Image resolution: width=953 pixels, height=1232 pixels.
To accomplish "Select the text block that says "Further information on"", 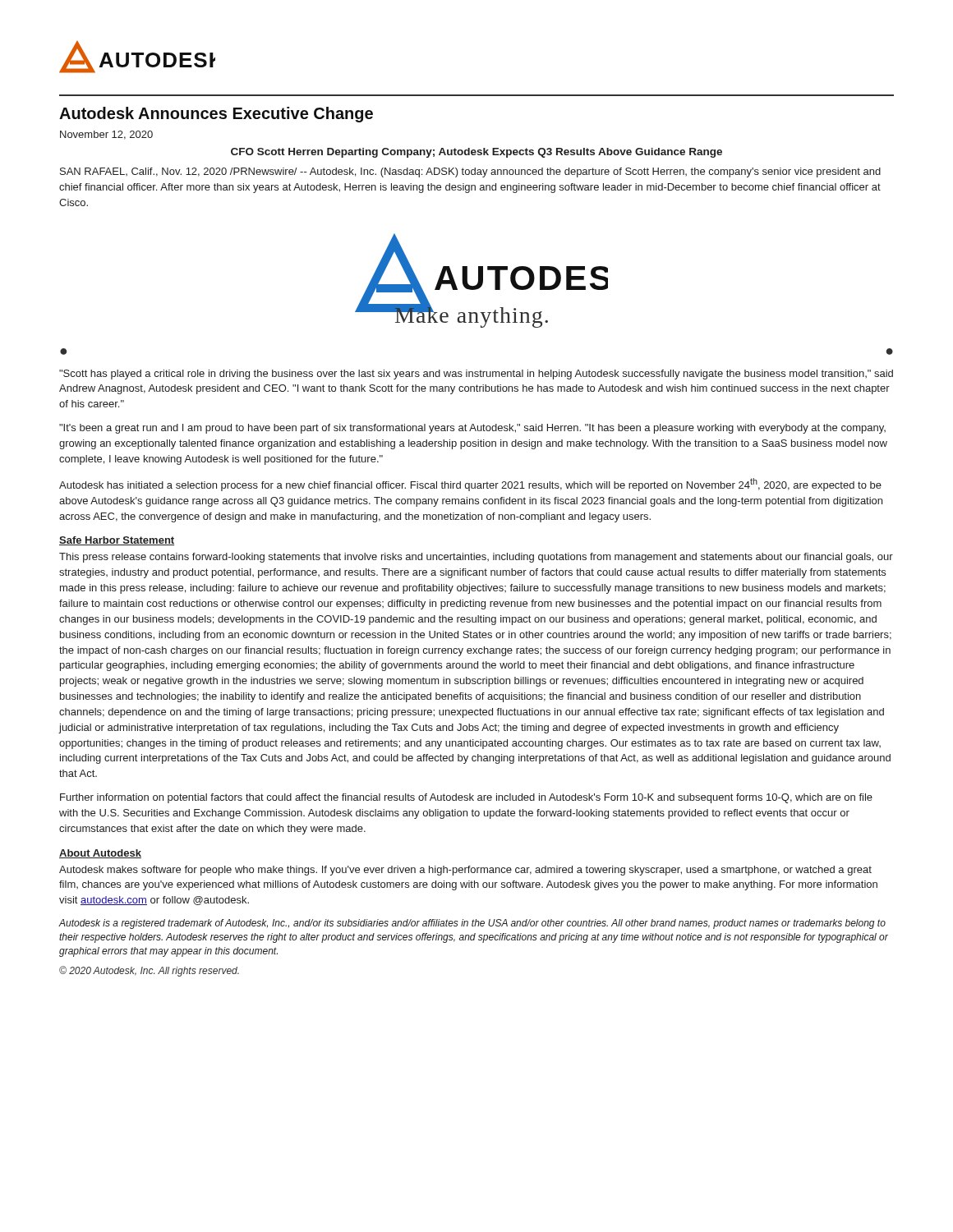I will click(x=466, y=813).
